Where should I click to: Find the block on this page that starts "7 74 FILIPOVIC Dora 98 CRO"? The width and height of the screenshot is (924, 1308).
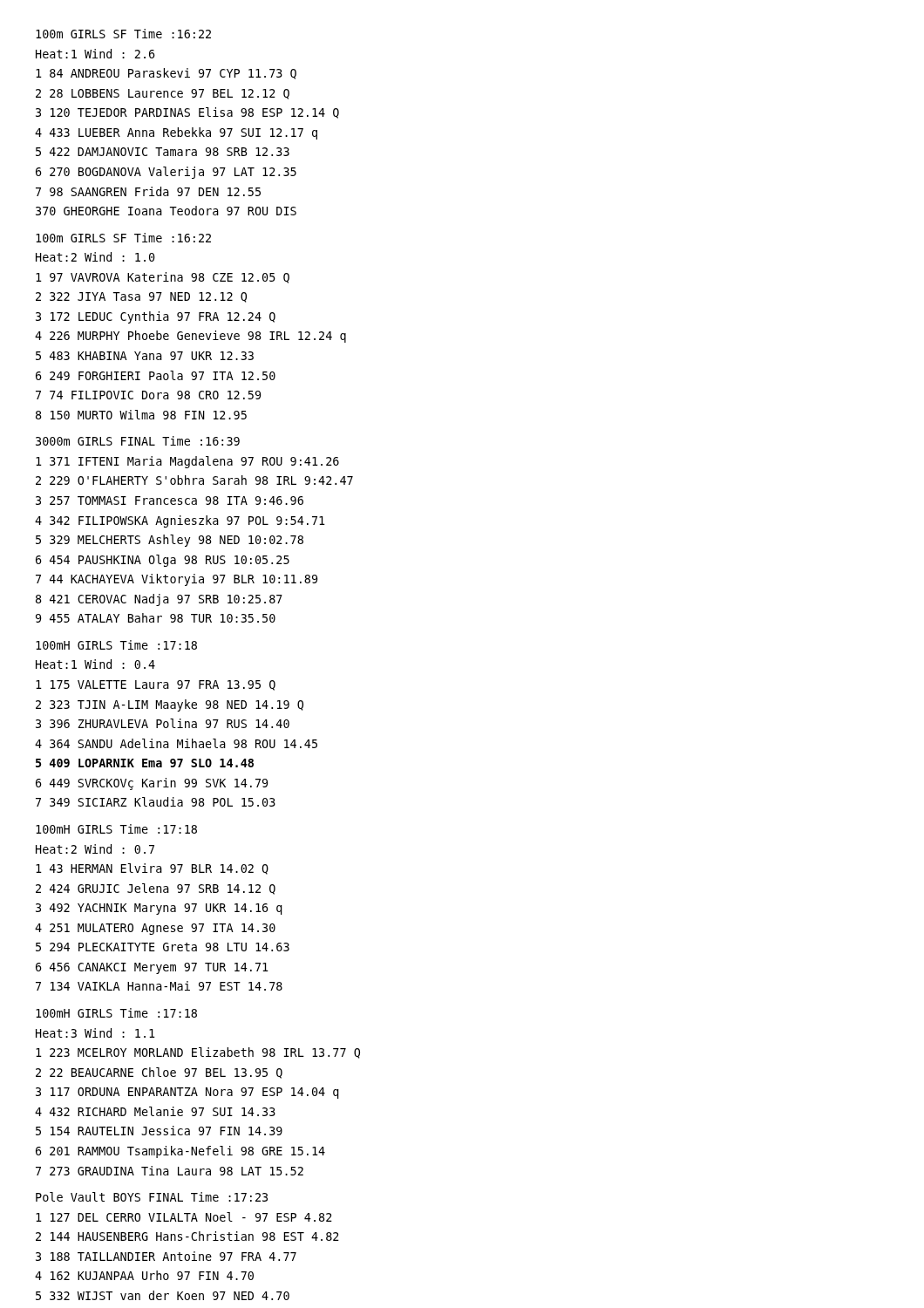[x=148, y=395]
